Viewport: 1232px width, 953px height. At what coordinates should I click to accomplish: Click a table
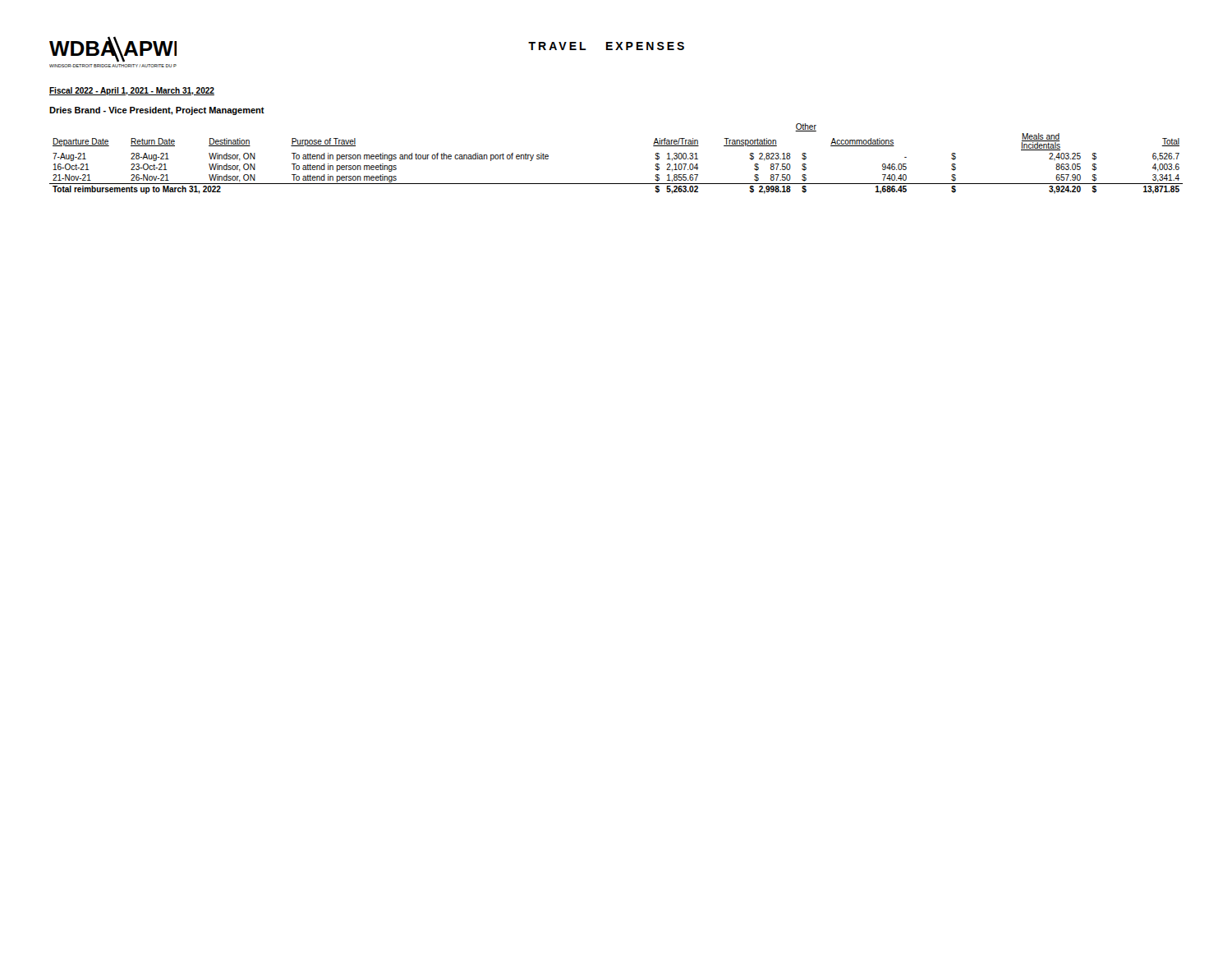pos(616,158)
